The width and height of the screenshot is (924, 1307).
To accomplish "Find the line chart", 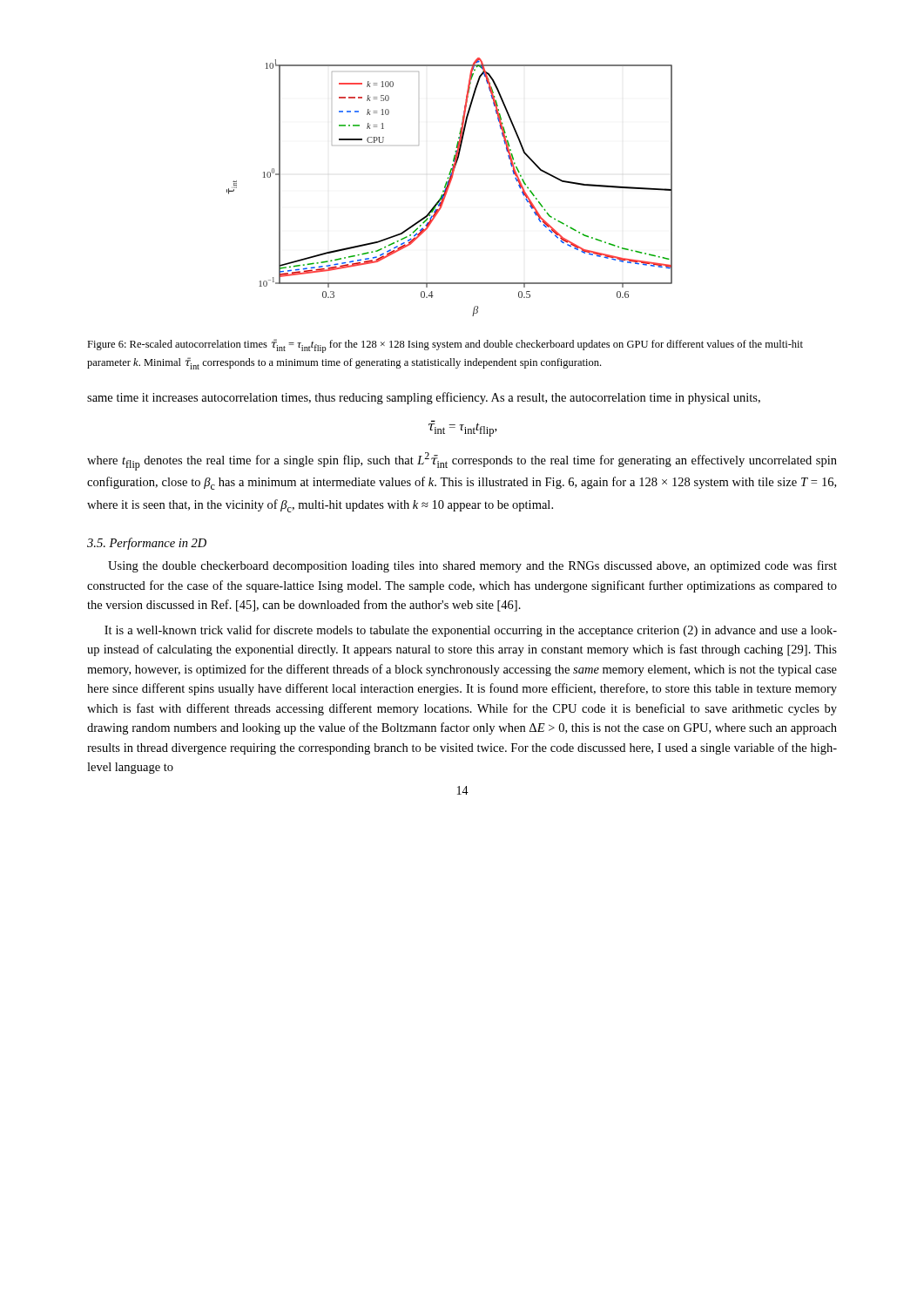I will click(462, 192).
